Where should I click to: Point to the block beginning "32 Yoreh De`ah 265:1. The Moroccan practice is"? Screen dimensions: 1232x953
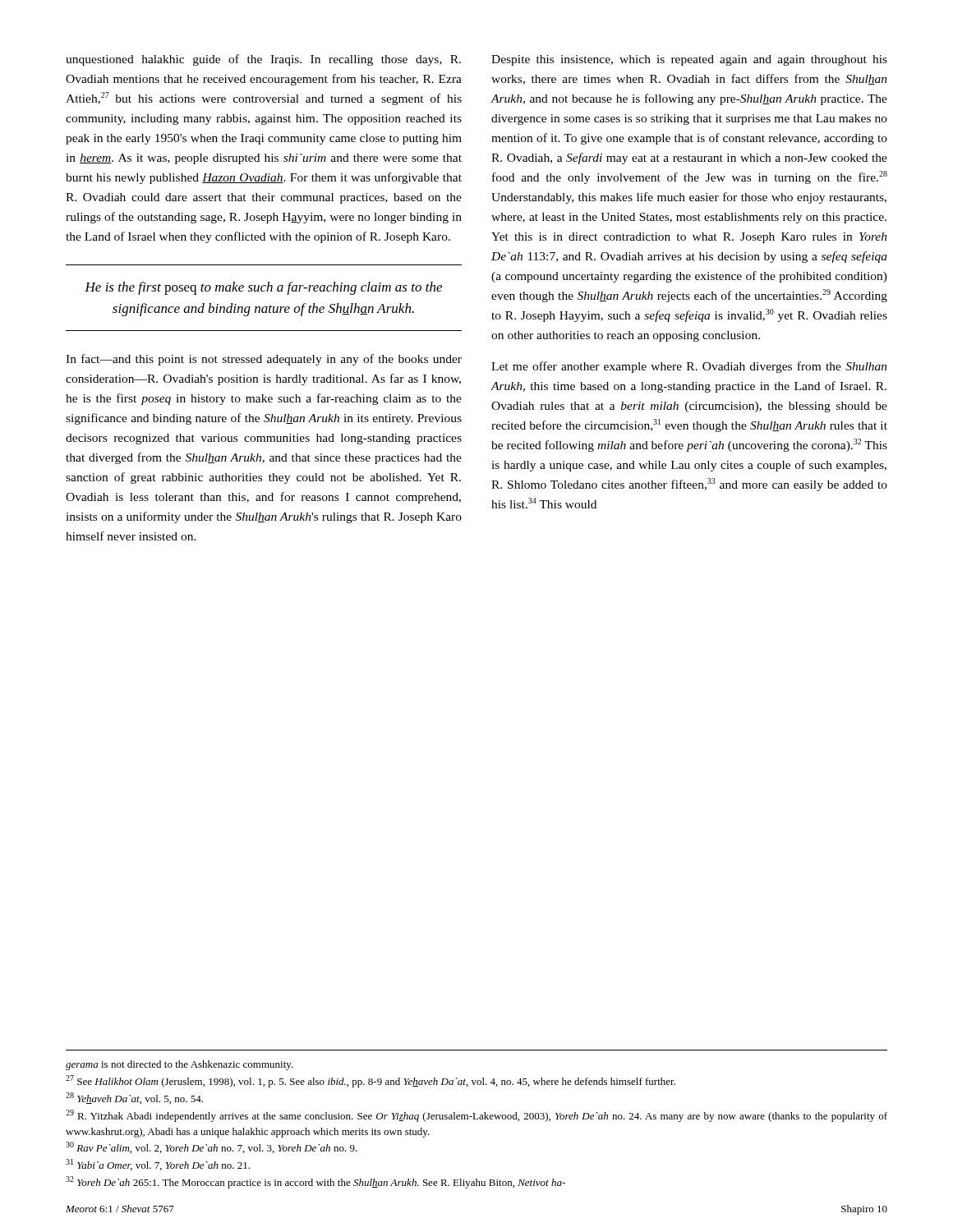tap(316, 1182)
